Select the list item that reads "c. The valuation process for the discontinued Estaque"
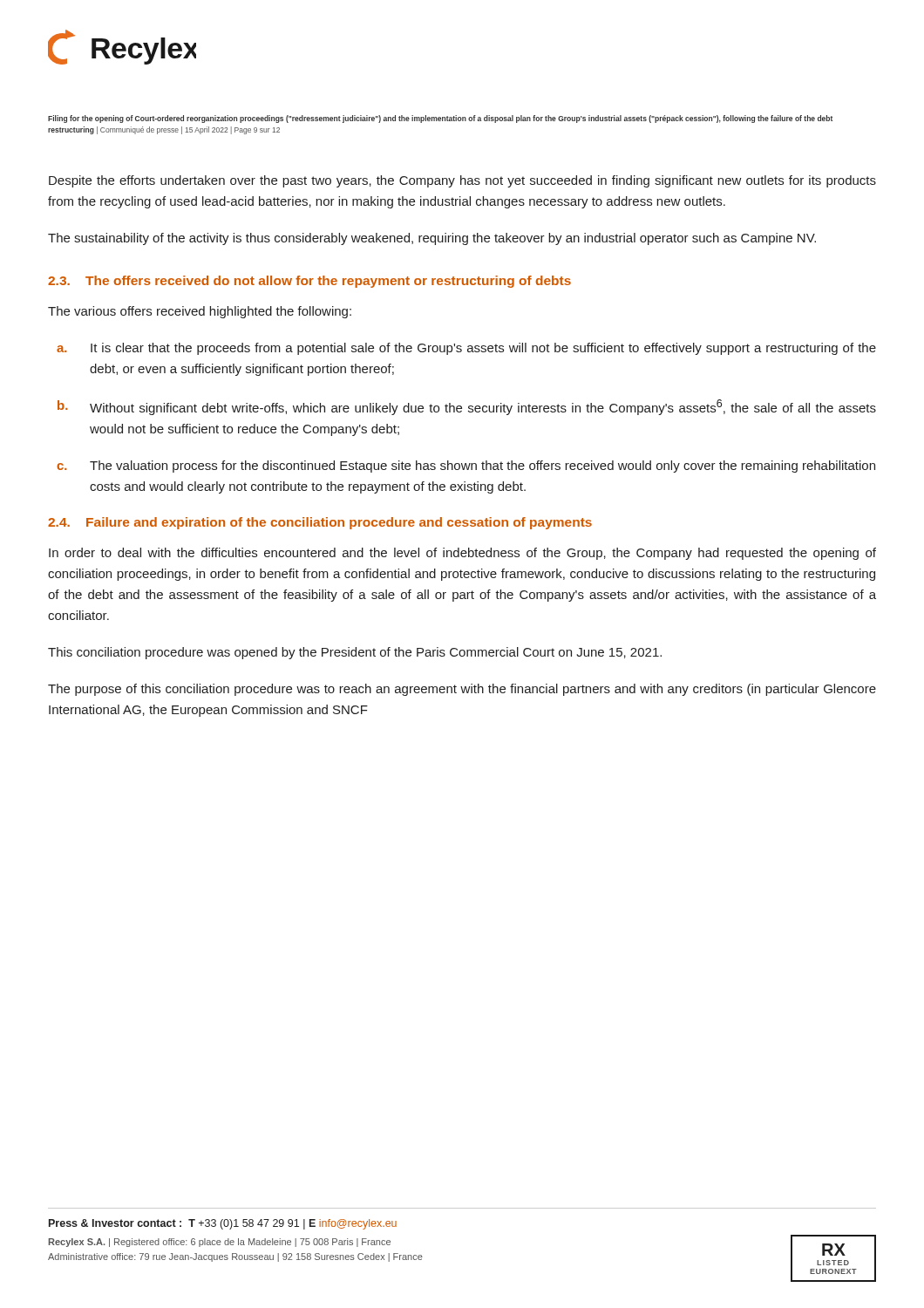924x1308 pixels. coord(466,476)
